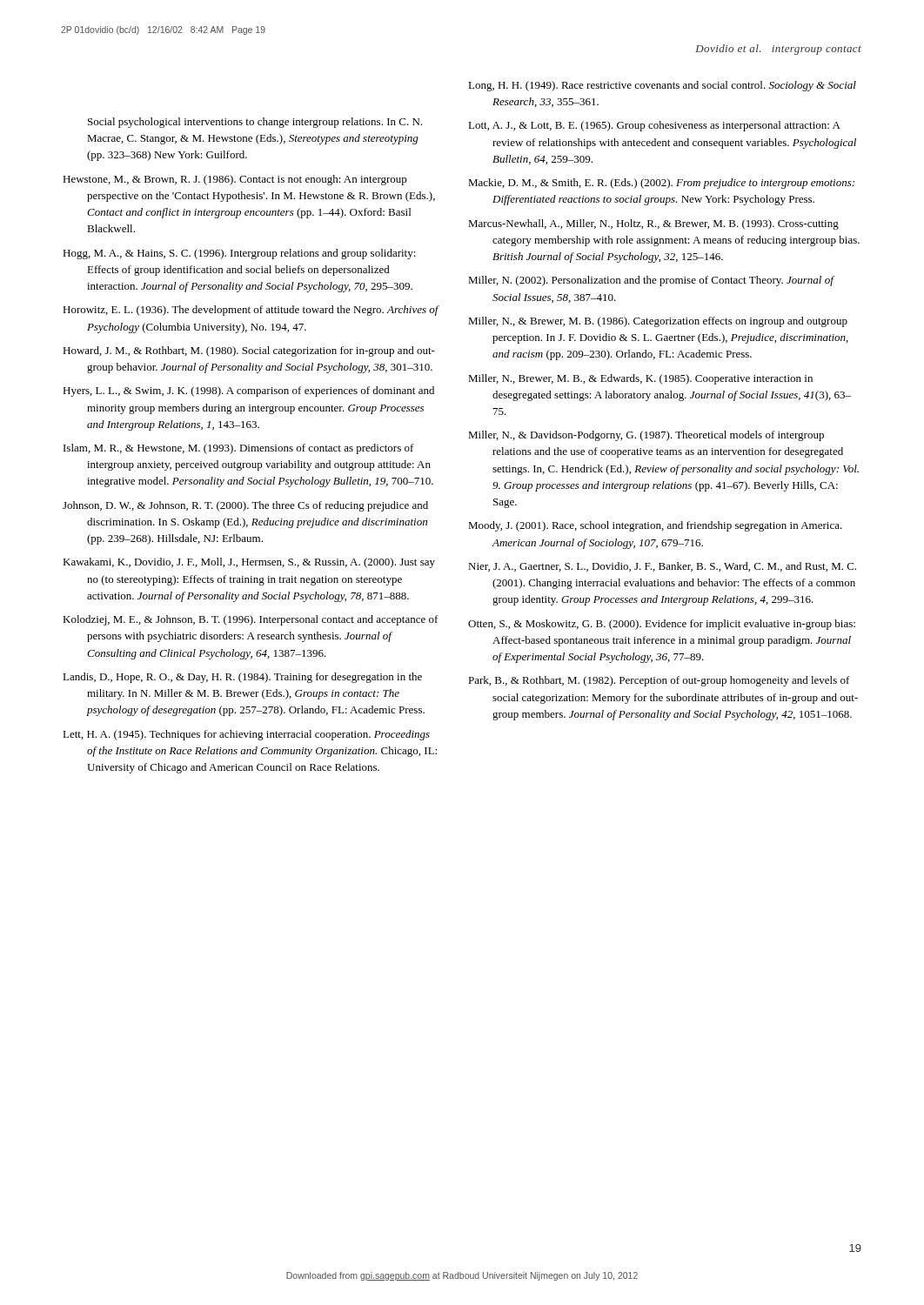Locate the element starting "Howard, J. M., & Rothbart, M. (1980)."

coord(249,358)
